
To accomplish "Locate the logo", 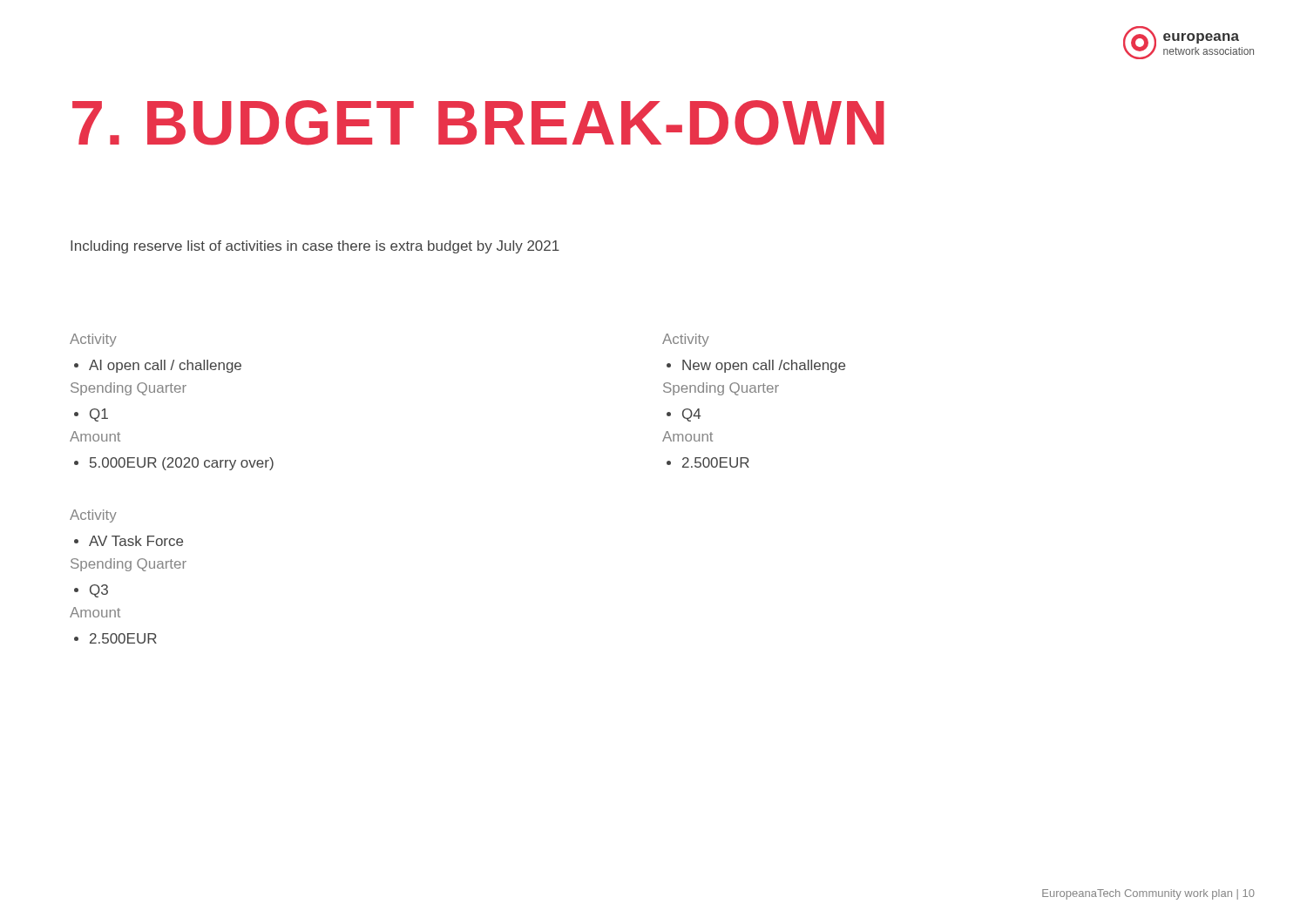I will click(x=1189, y=43).
